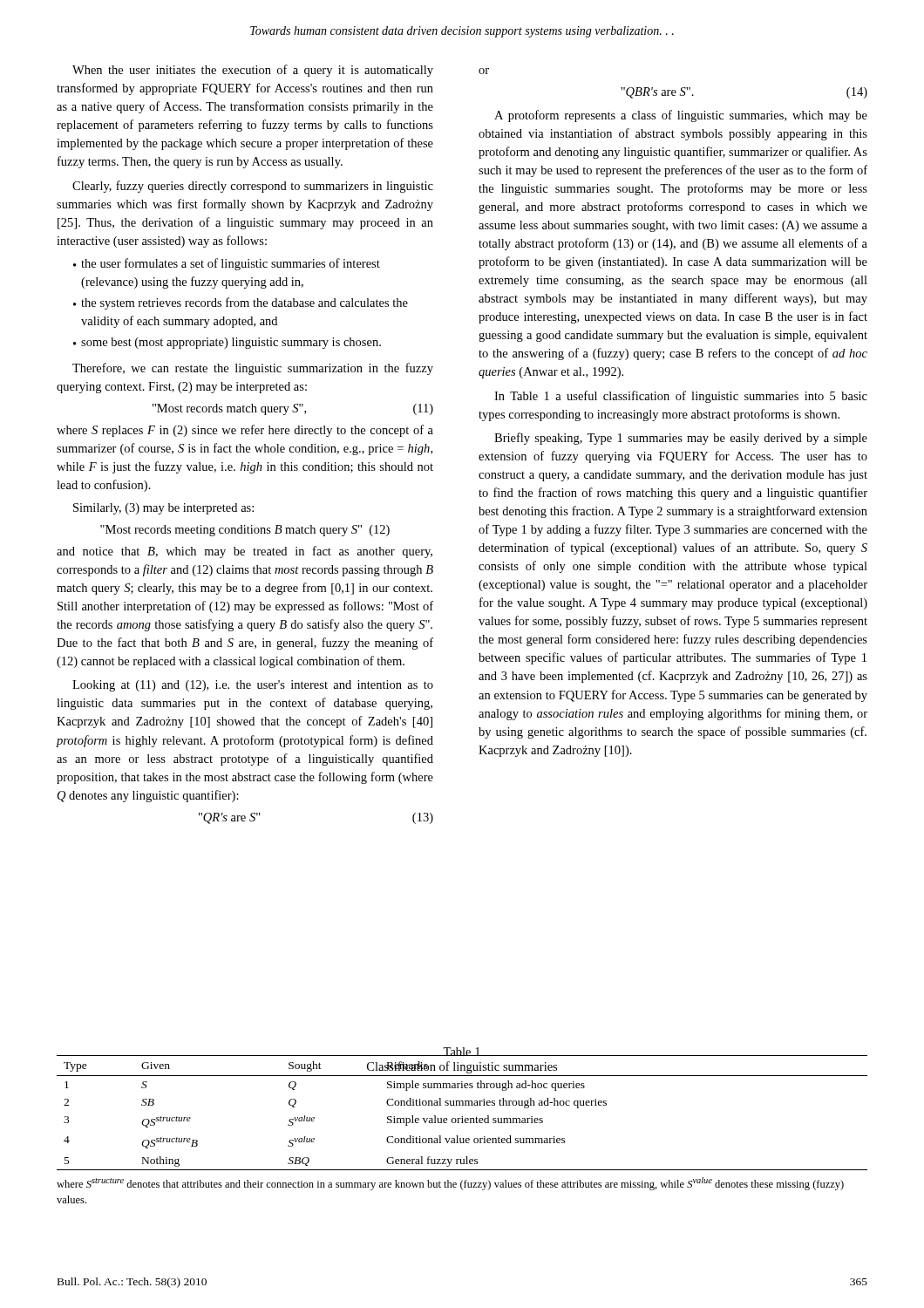The width and height of the screenshot is (924, 1308).
Task: Point to the region starting "• the user"
Action: 253,273
